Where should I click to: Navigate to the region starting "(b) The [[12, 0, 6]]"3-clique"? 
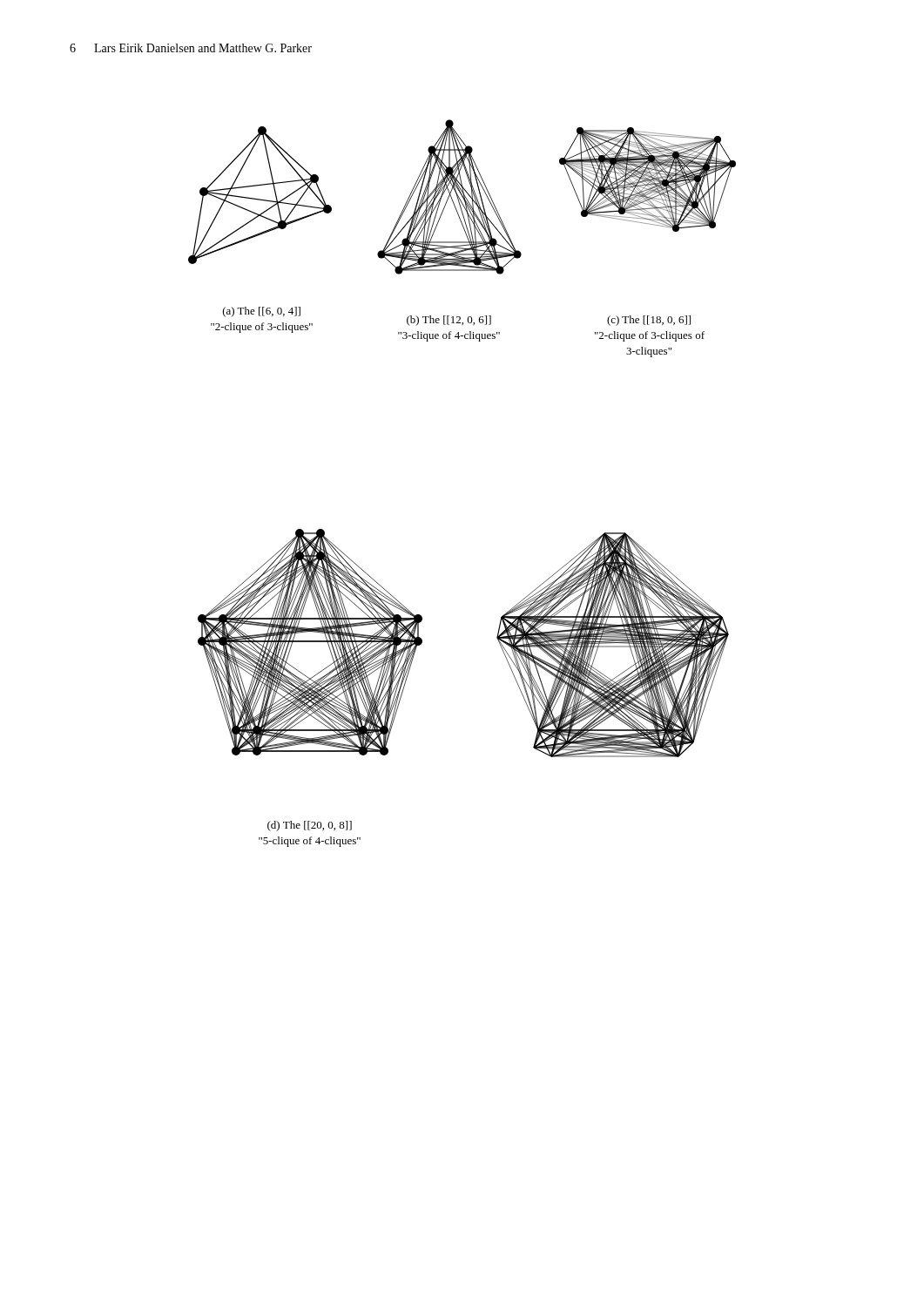(449, 327)
